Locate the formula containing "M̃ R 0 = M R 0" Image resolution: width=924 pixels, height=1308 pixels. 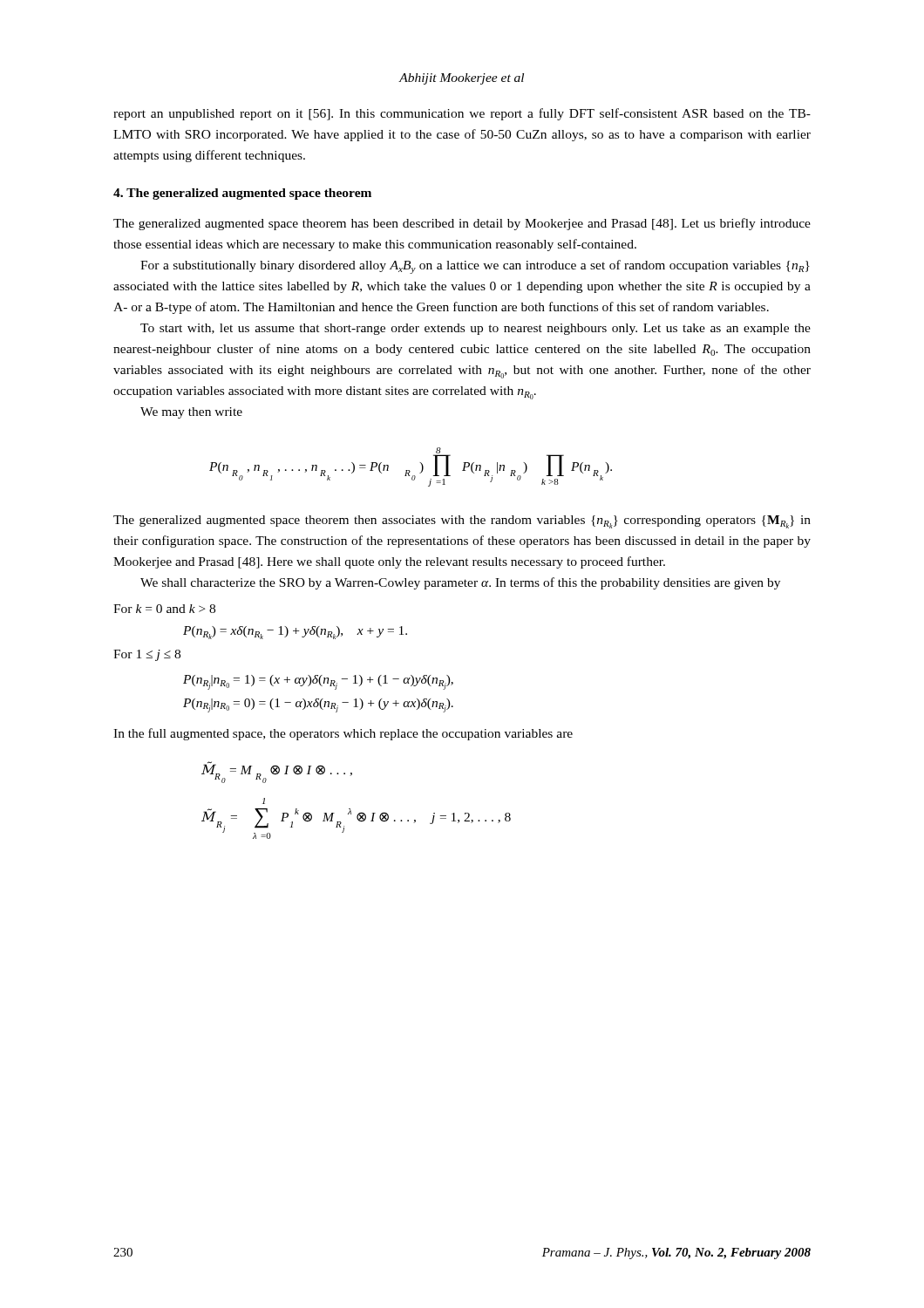[x=506, y=800]
